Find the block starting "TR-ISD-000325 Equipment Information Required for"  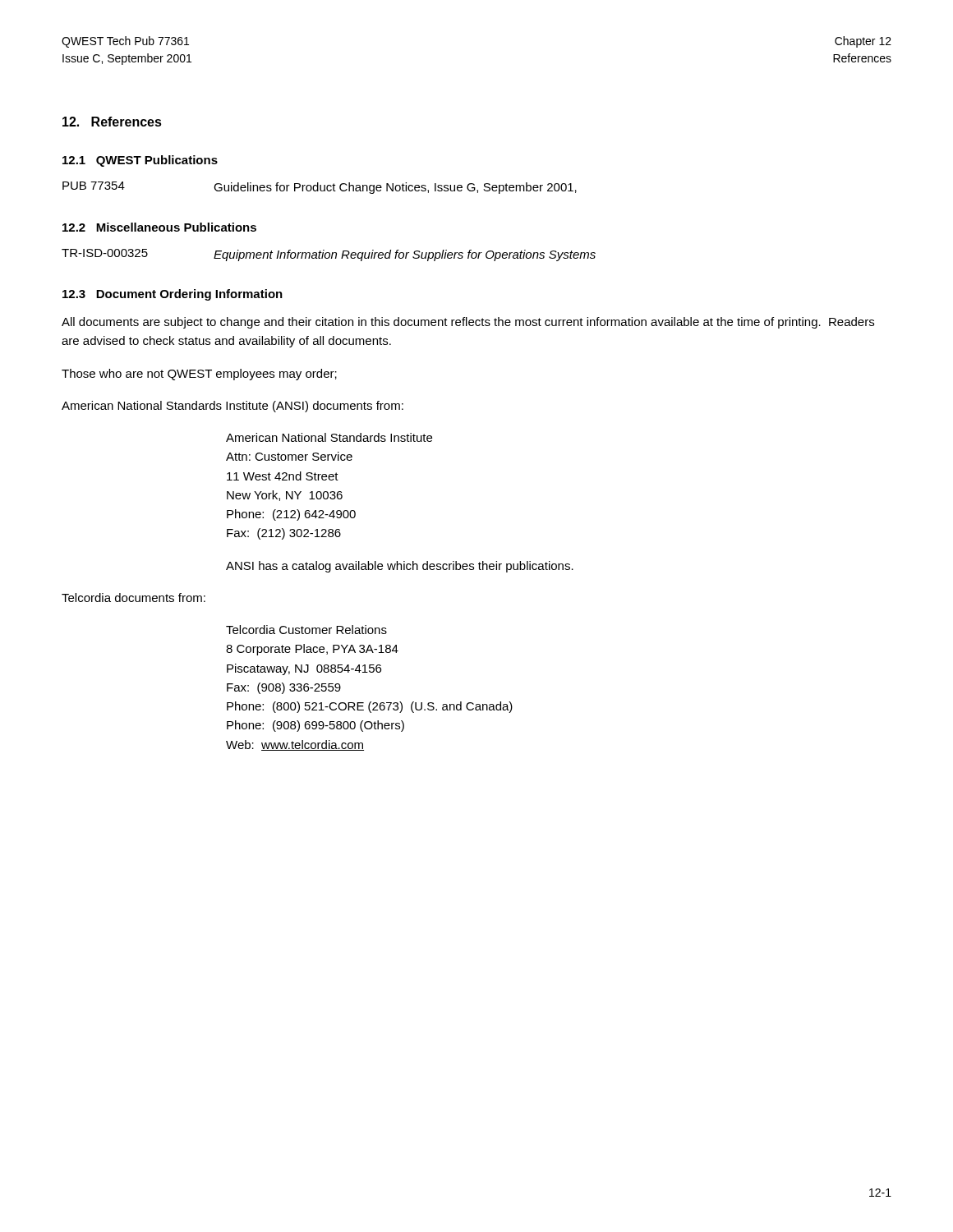coord(476,254)
